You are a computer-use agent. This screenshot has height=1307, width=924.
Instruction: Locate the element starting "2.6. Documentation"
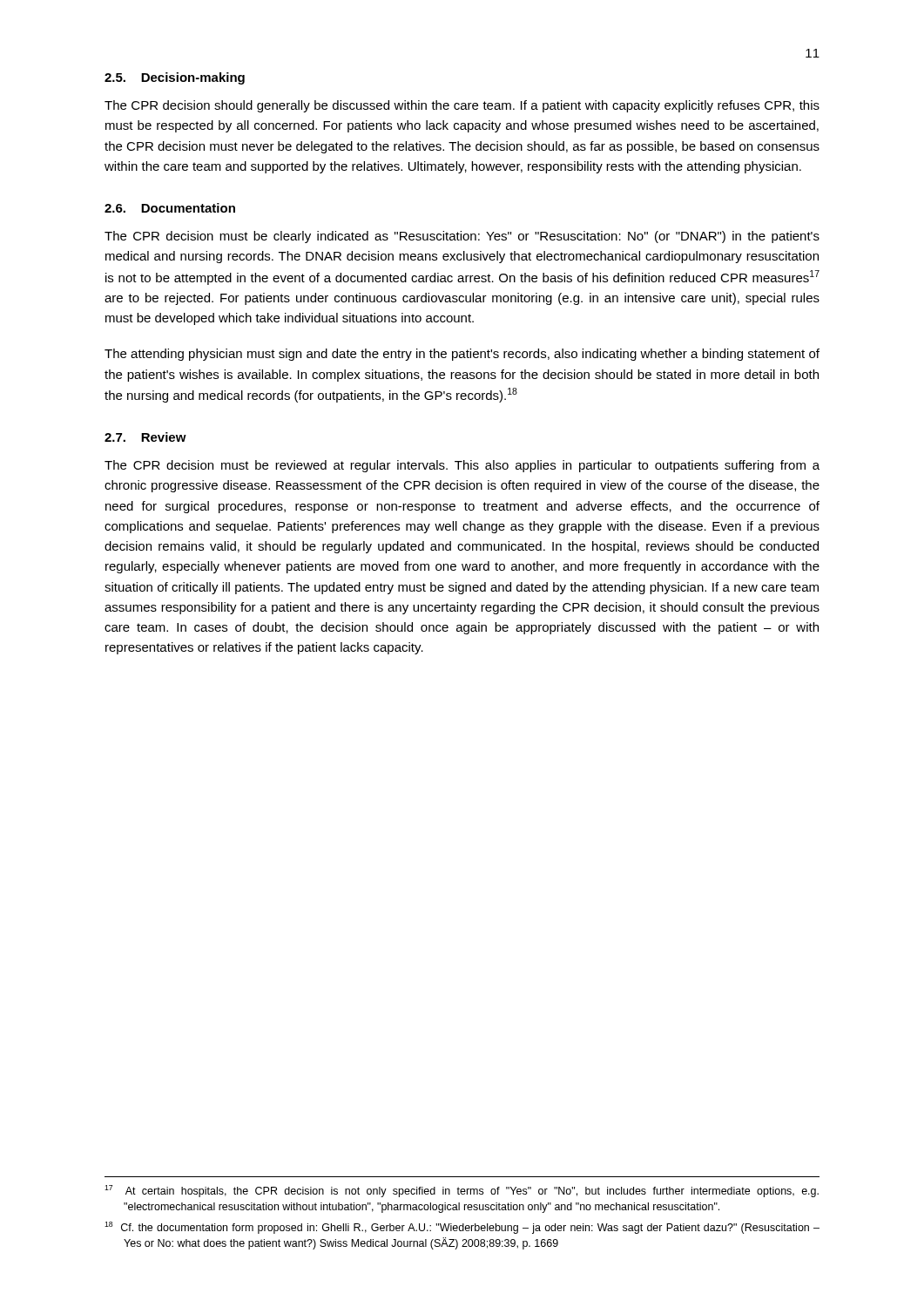tap(170, 208)
